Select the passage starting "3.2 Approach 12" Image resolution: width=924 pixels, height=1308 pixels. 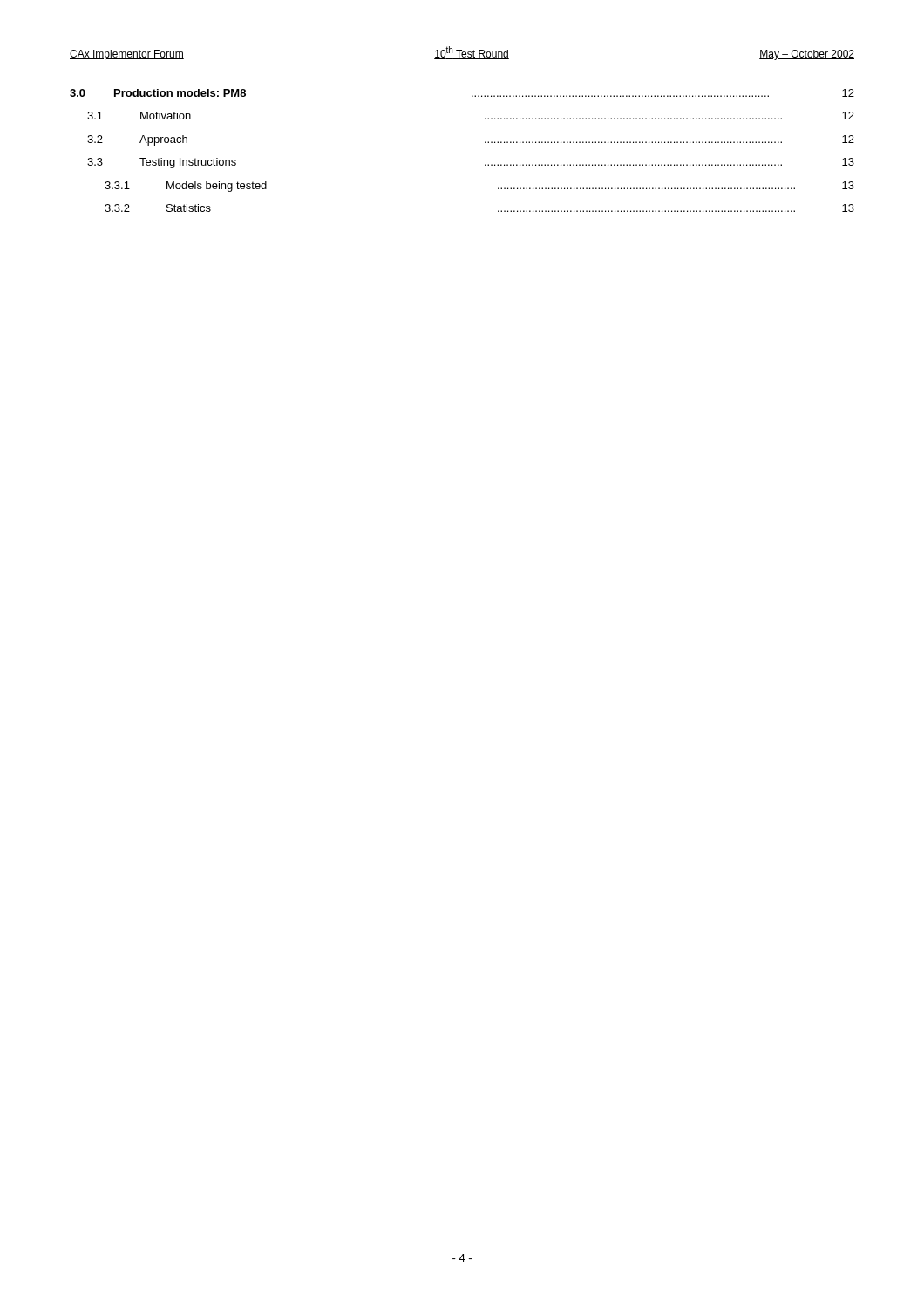point(164,140)
